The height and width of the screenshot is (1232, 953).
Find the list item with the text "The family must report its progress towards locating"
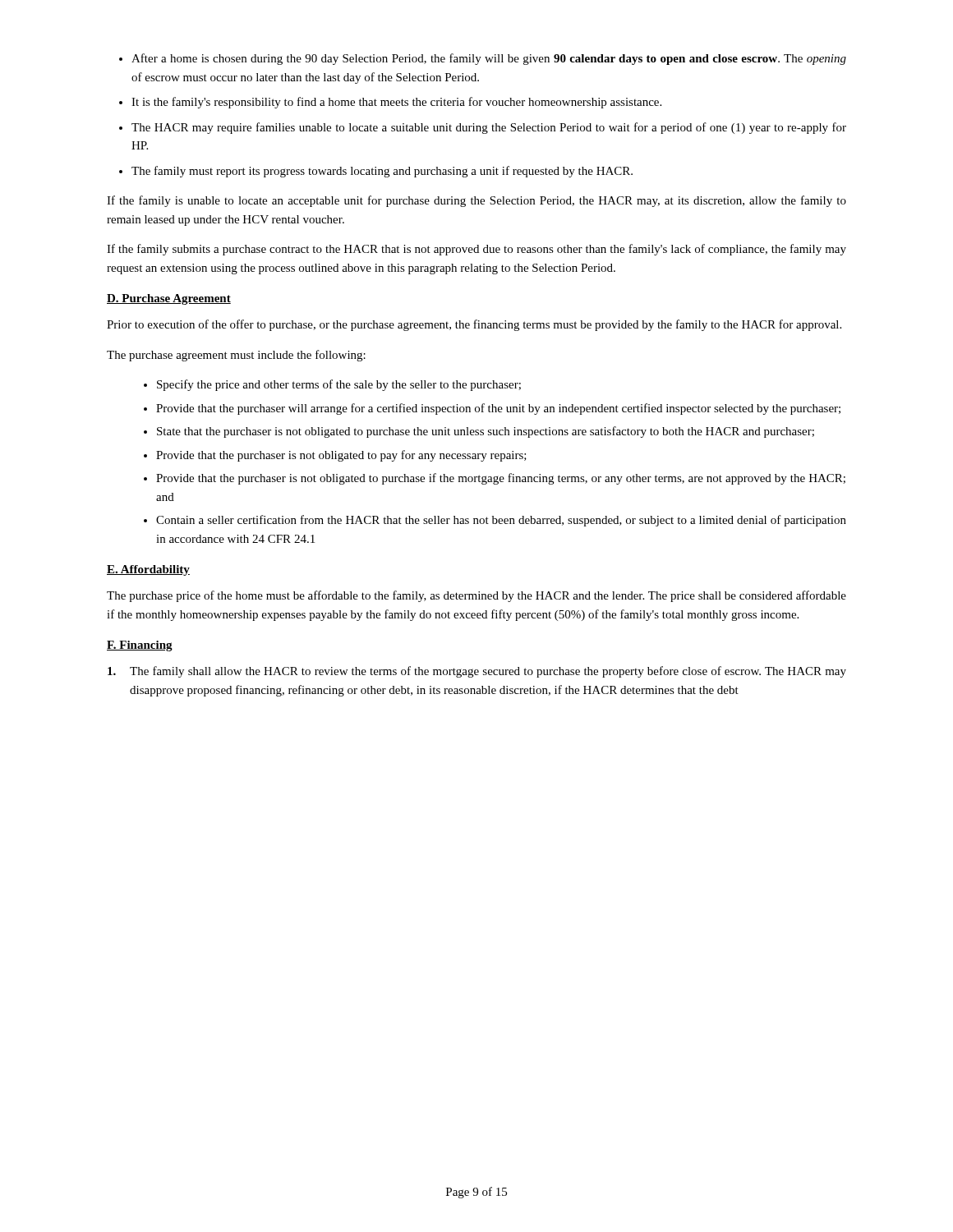click(382, 170)
